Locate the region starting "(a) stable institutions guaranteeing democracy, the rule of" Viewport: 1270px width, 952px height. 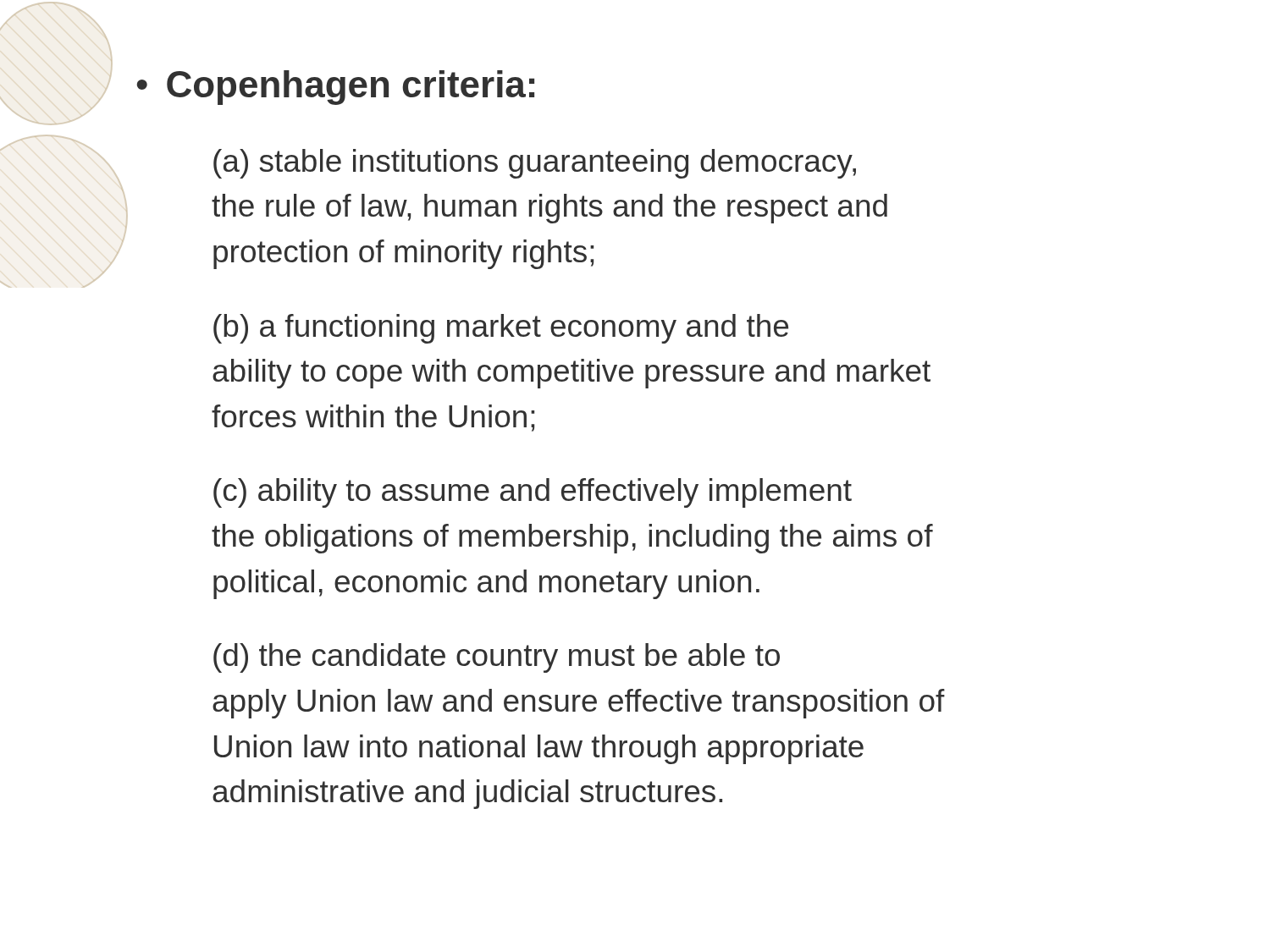click(x=550, y=206)
